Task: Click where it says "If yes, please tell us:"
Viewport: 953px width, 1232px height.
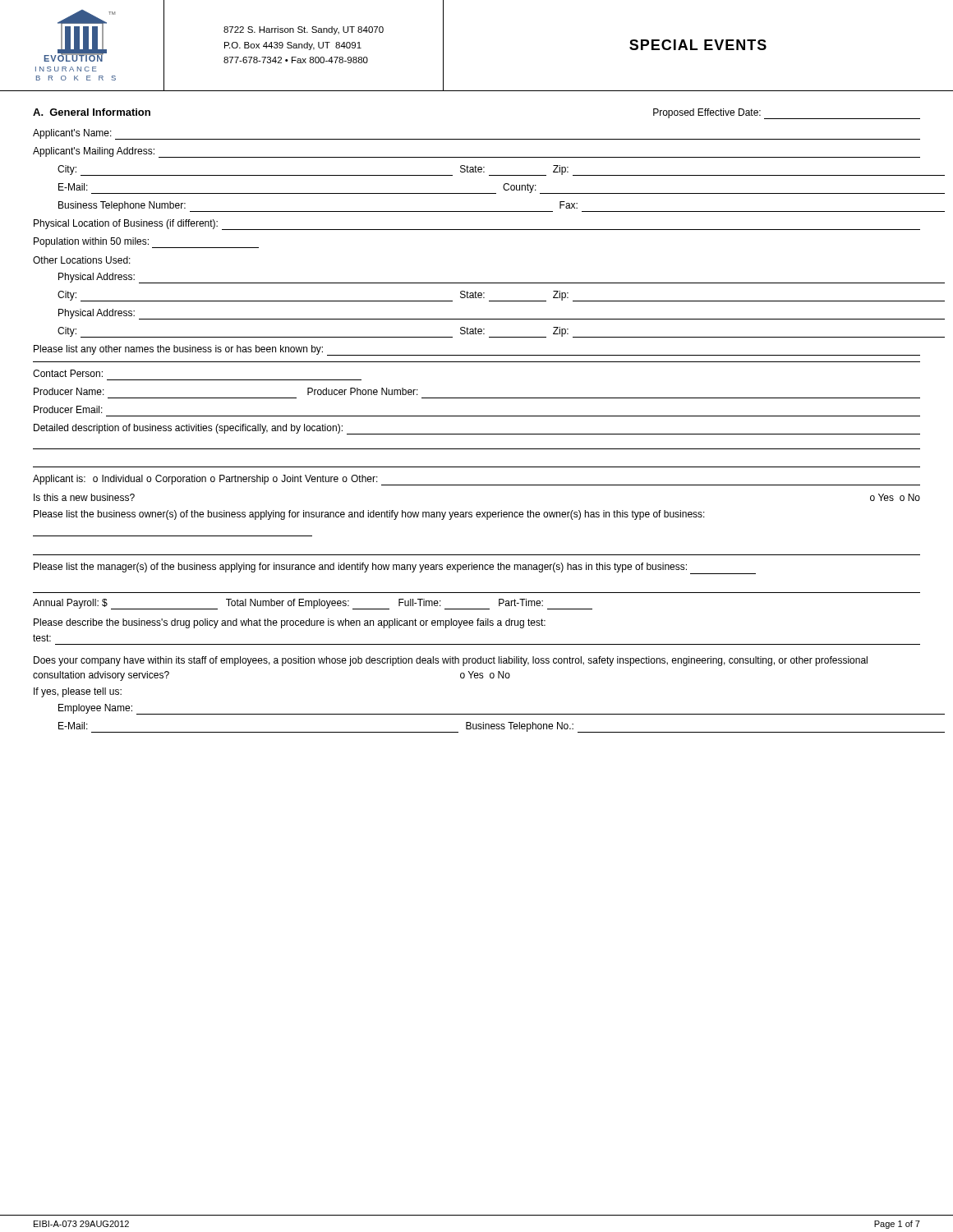Action: (x=78, y=692)
